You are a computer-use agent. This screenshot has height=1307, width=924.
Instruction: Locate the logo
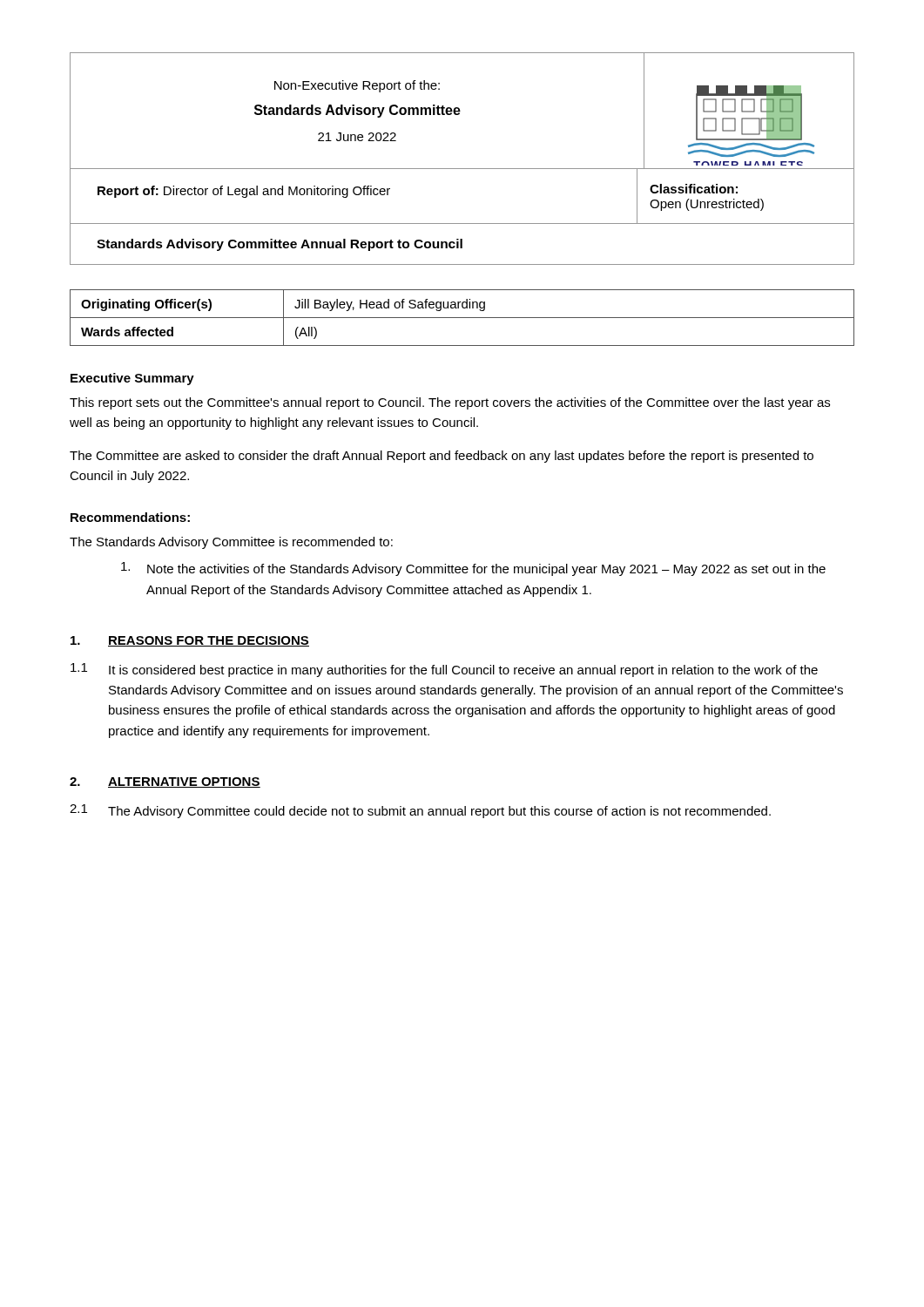click(x=749, y=119)
